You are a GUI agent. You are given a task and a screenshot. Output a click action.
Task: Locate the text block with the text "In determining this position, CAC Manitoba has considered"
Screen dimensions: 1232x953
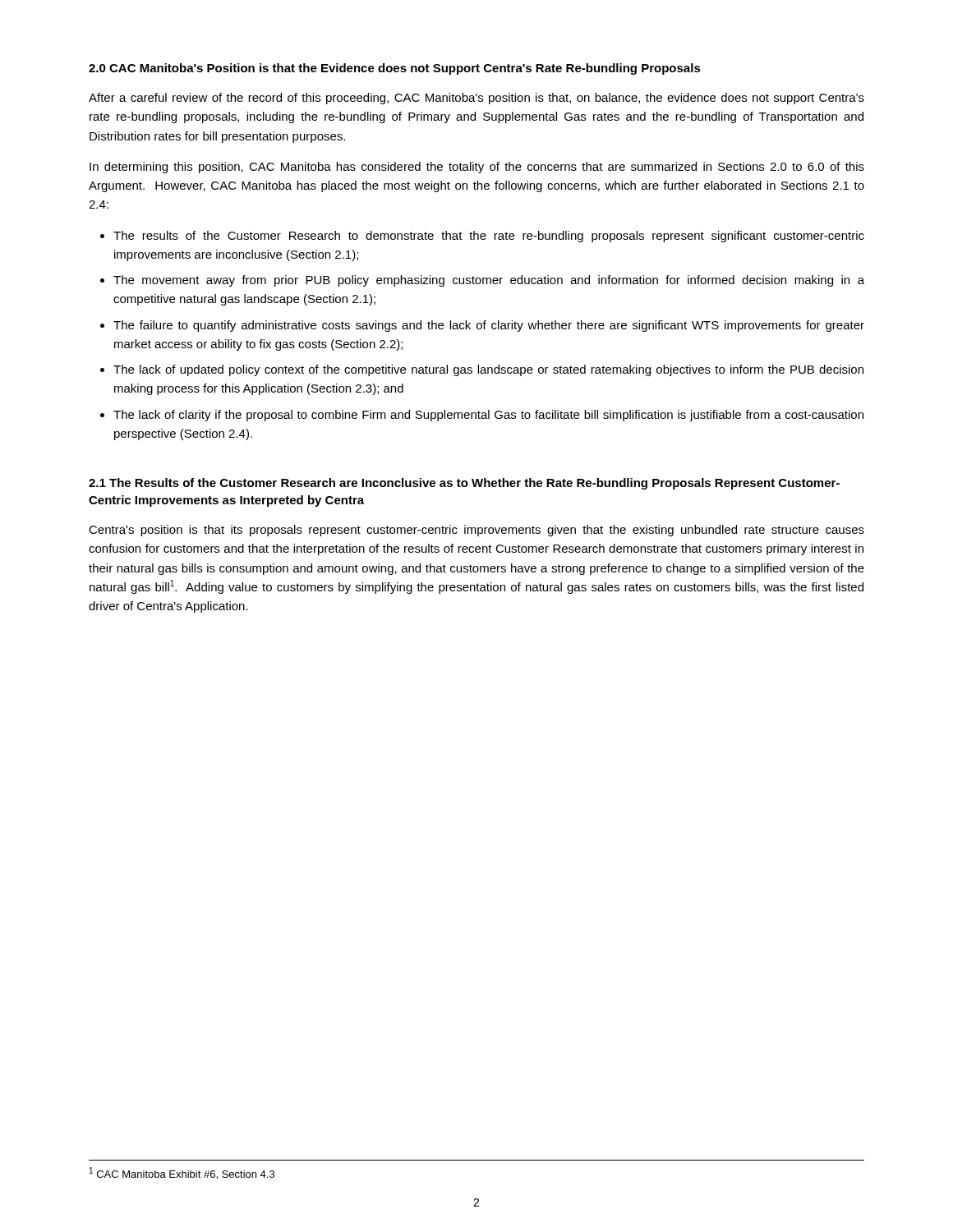point(476,185)
